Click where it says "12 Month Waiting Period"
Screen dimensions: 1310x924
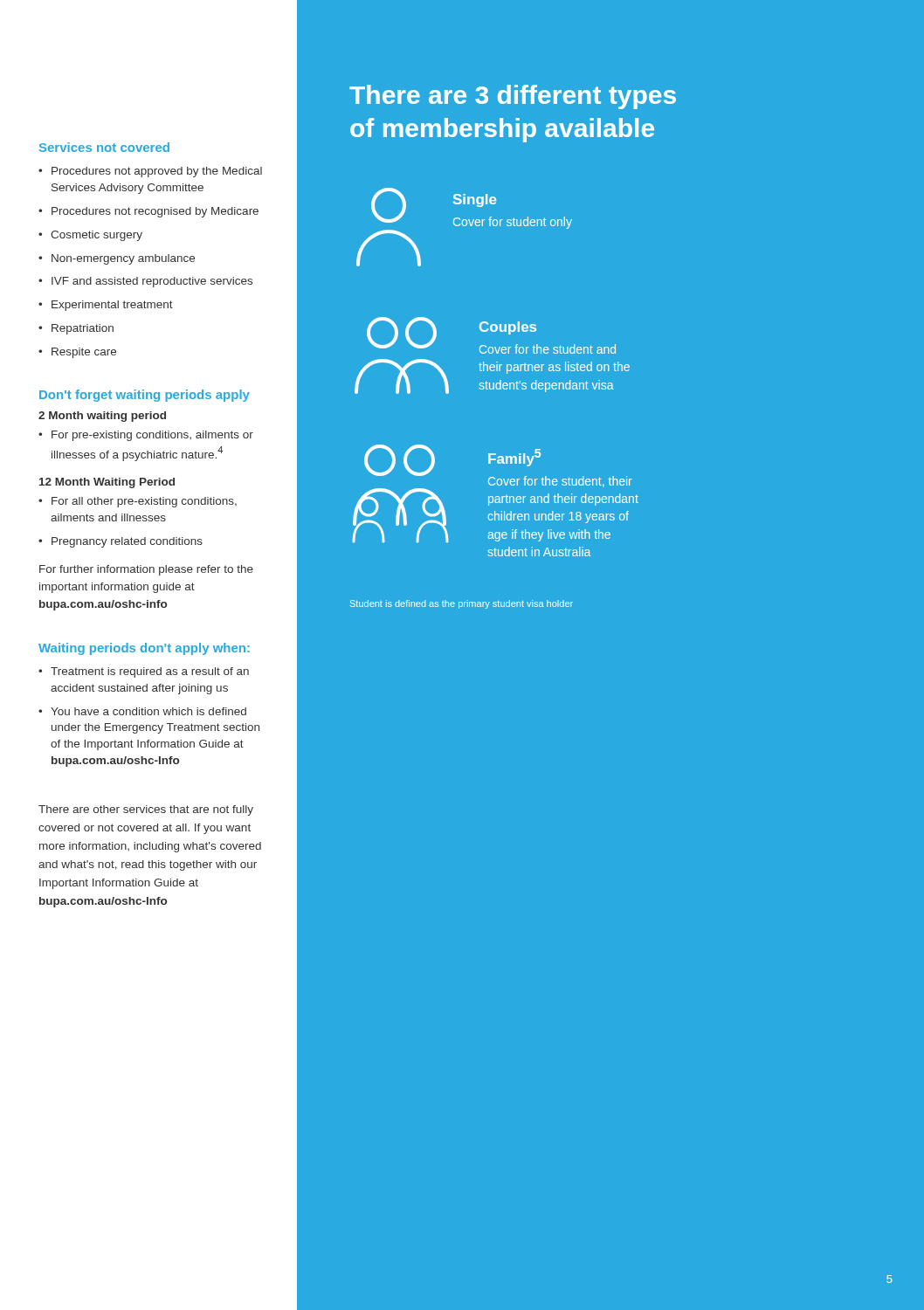coord(107,482)
